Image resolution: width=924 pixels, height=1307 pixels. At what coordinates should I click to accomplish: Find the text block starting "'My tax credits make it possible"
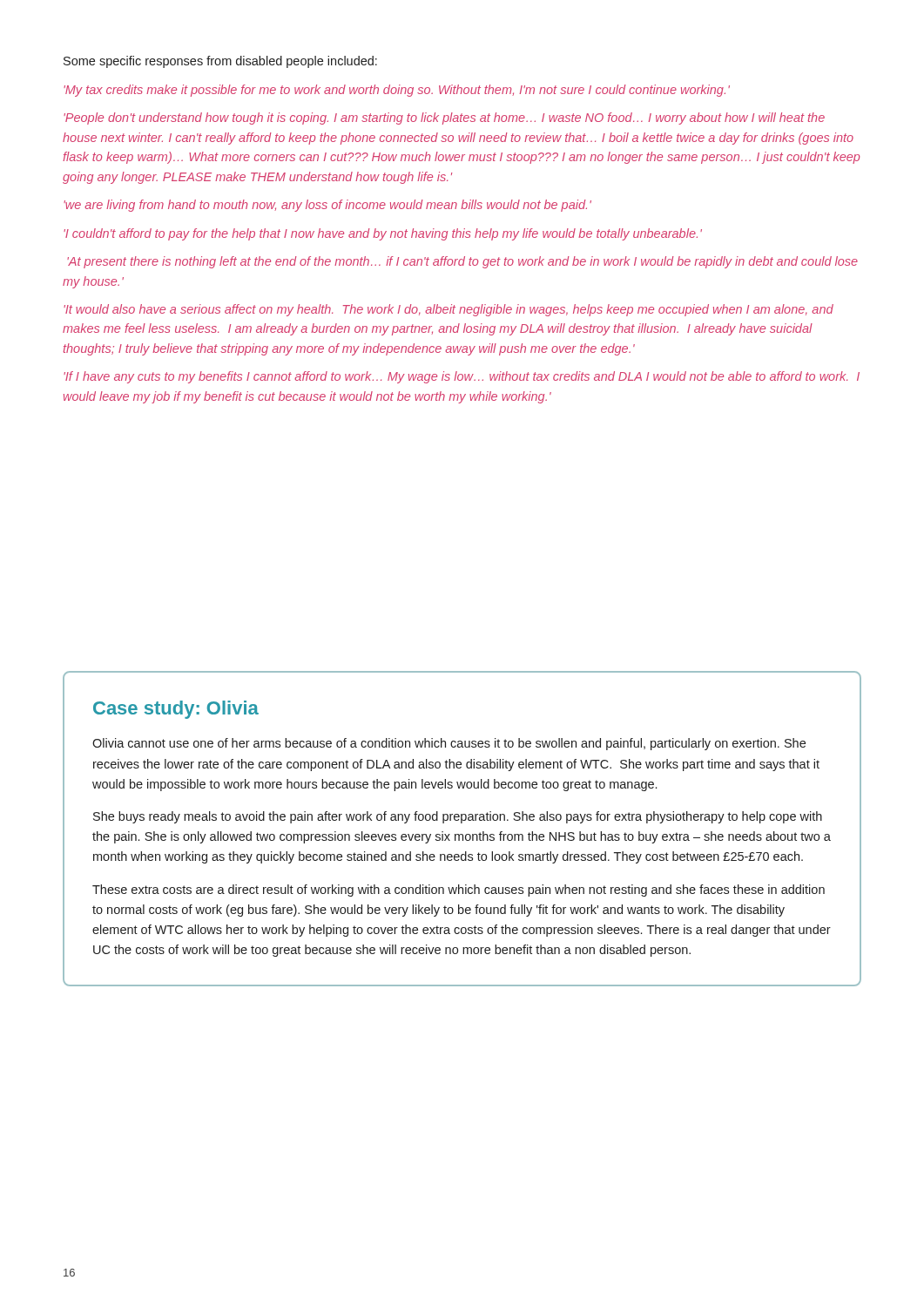coord(396,90)
